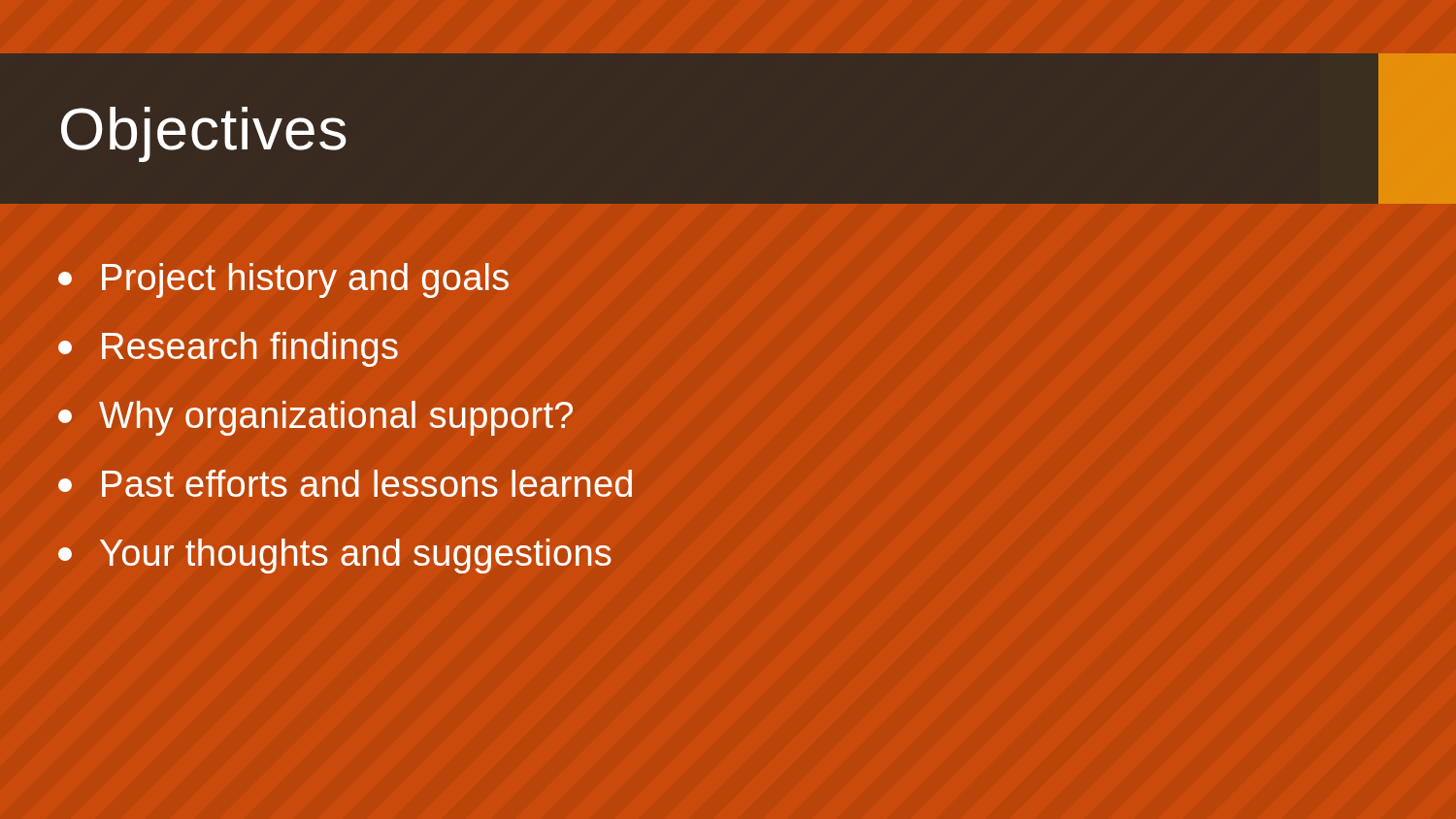Navigate to the text block starting "Research findings"
Screen dimensions: 819x1456
click(x=229, y=347)
